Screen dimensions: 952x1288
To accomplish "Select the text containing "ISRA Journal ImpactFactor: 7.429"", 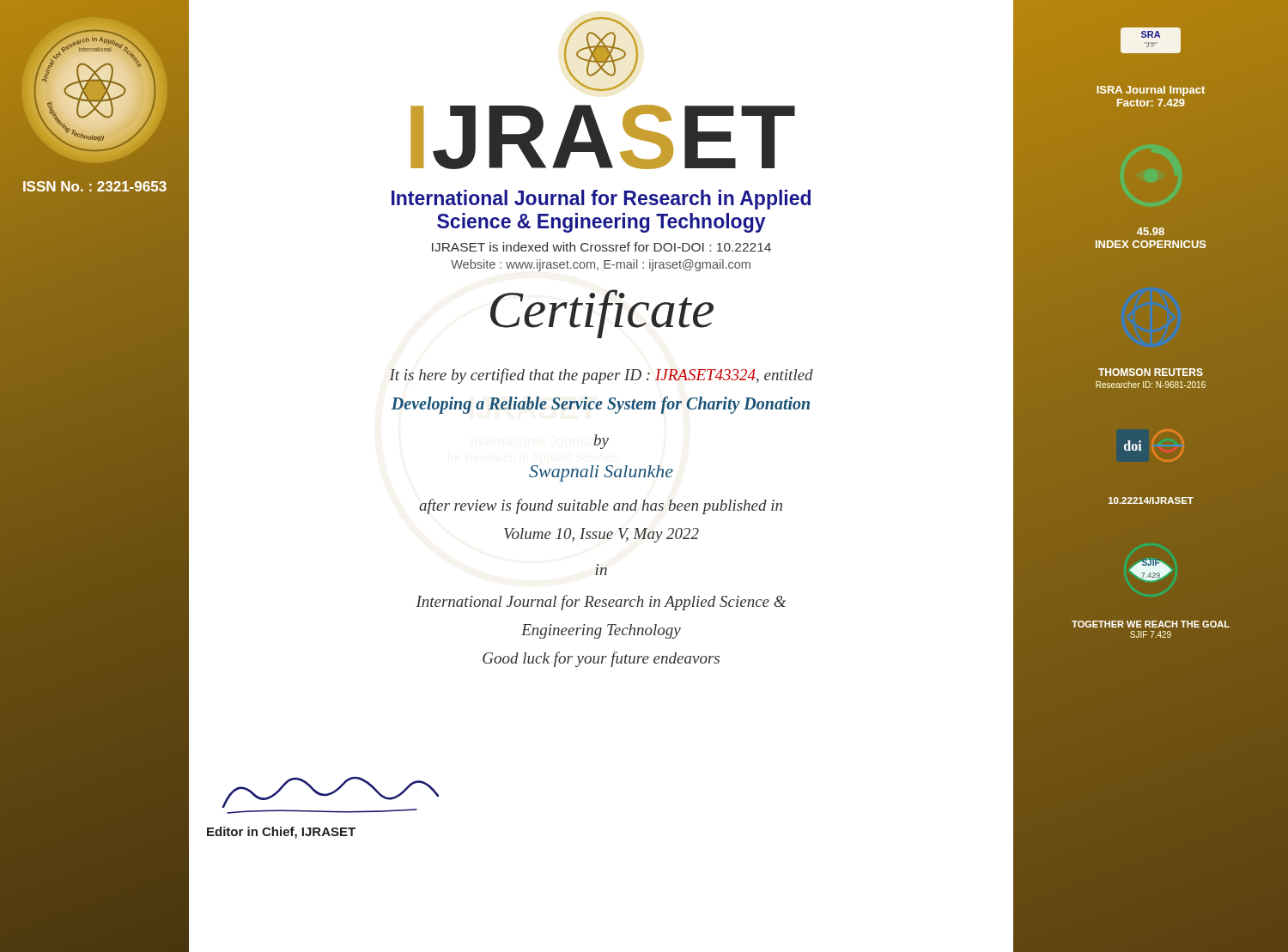I will point(1151,96).
